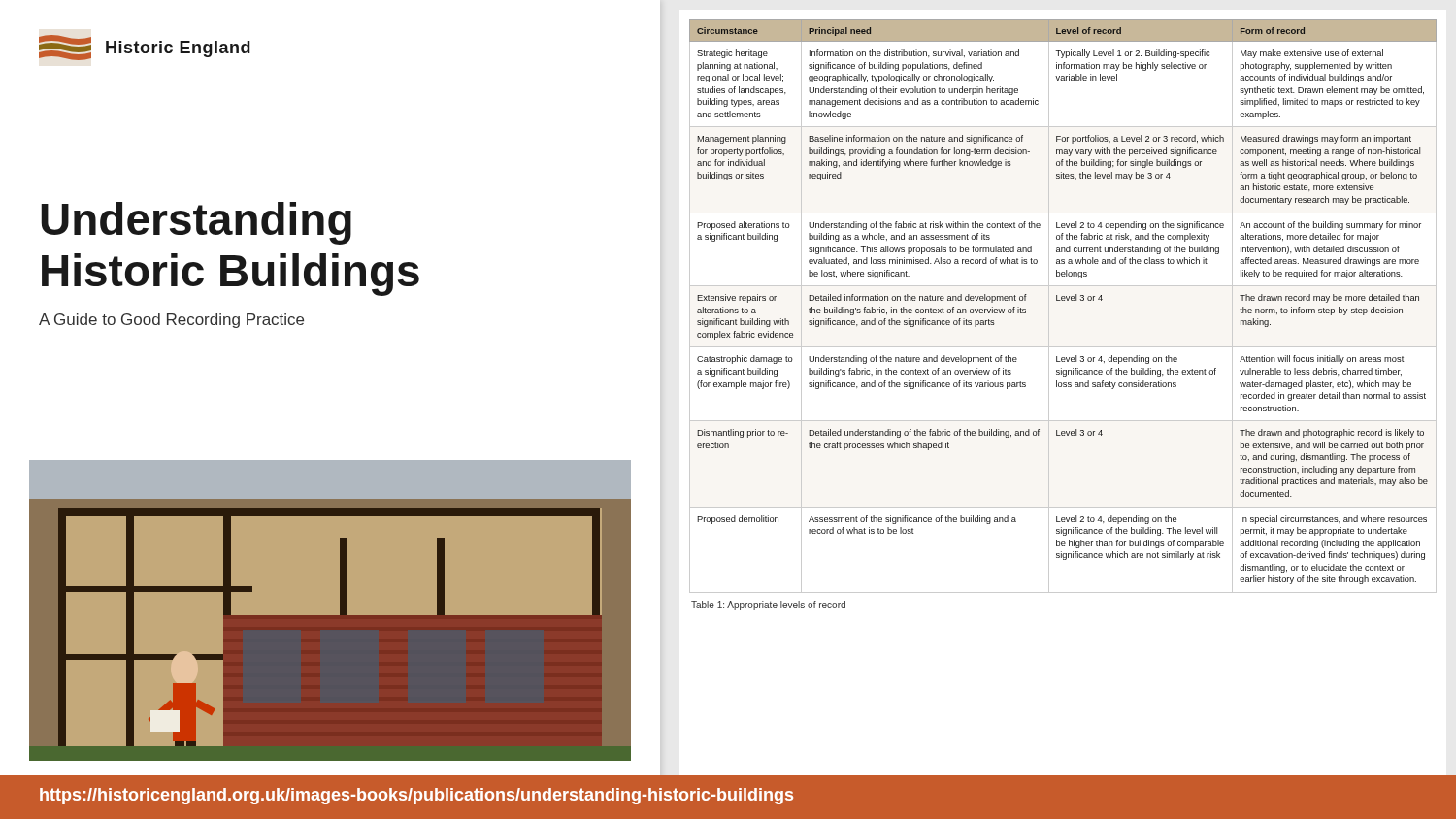Select the table that reads "Detailed understanding of the fabric"
Screen dimensions: 819x1456
[1063, 306]
